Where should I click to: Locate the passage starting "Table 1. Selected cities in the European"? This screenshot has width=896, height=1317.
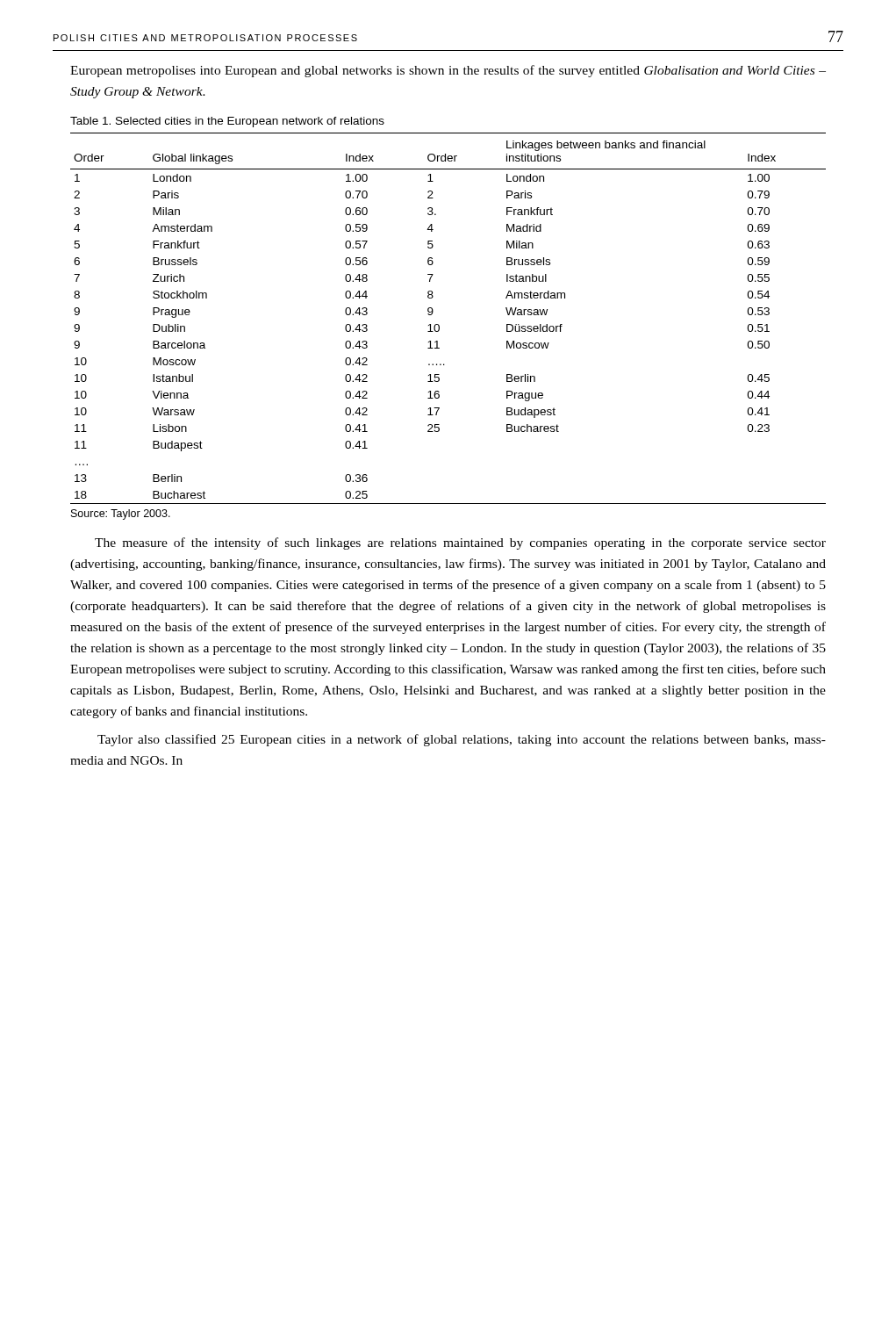click(x=227, y=121)
